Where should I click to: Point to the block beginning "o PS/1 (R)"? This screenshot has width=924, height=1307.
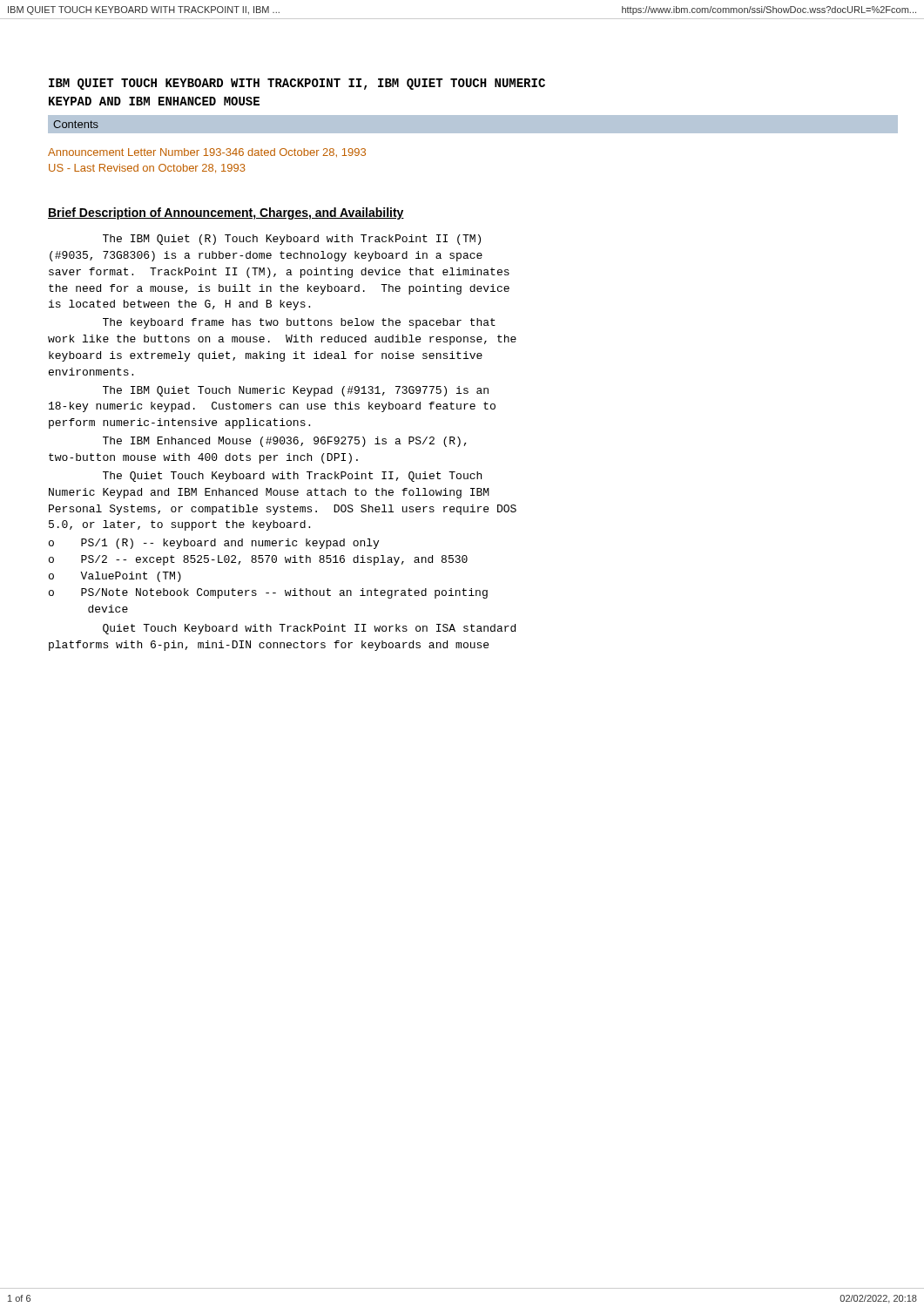coord(214,544)
